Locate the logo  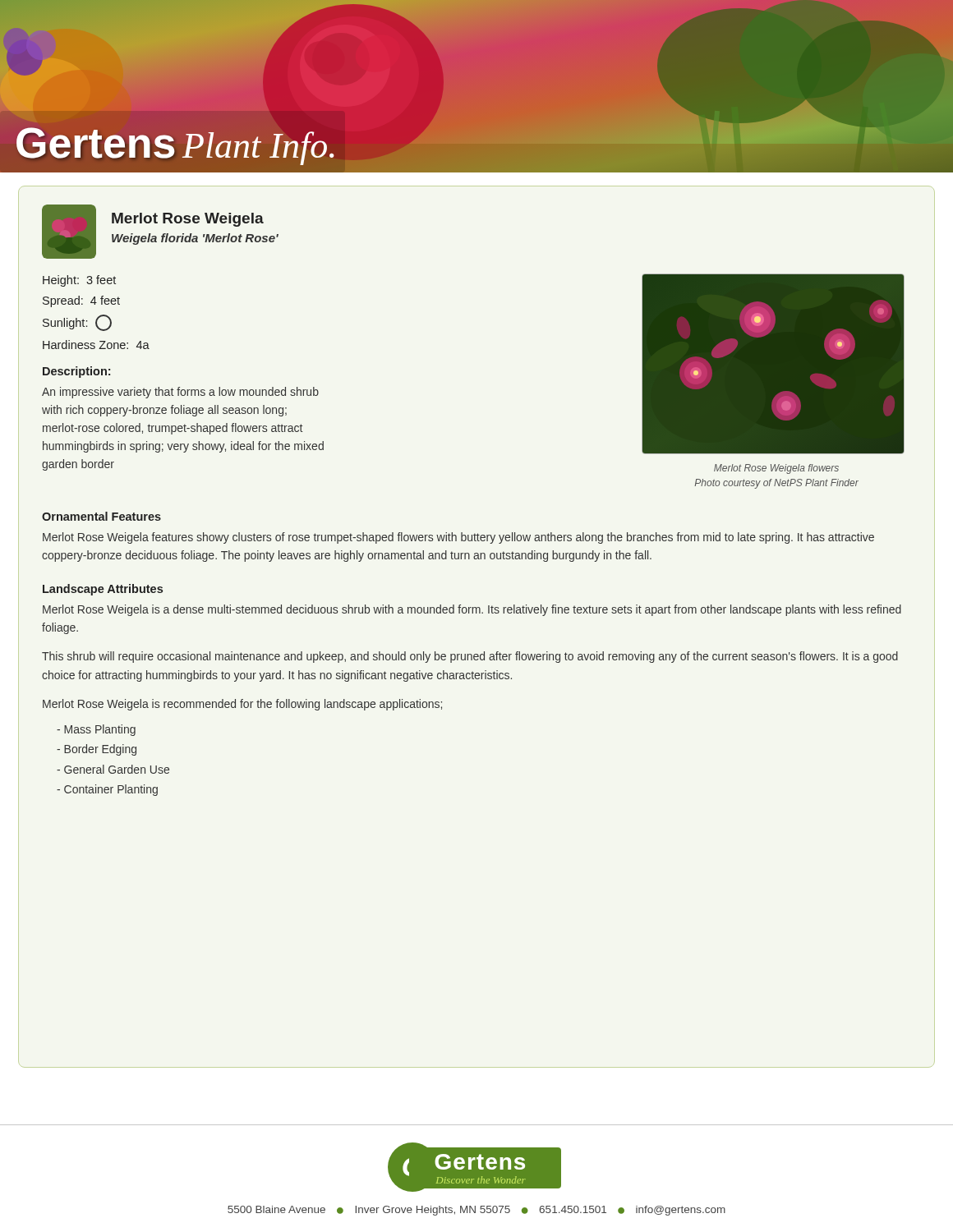coord(476,1167)
